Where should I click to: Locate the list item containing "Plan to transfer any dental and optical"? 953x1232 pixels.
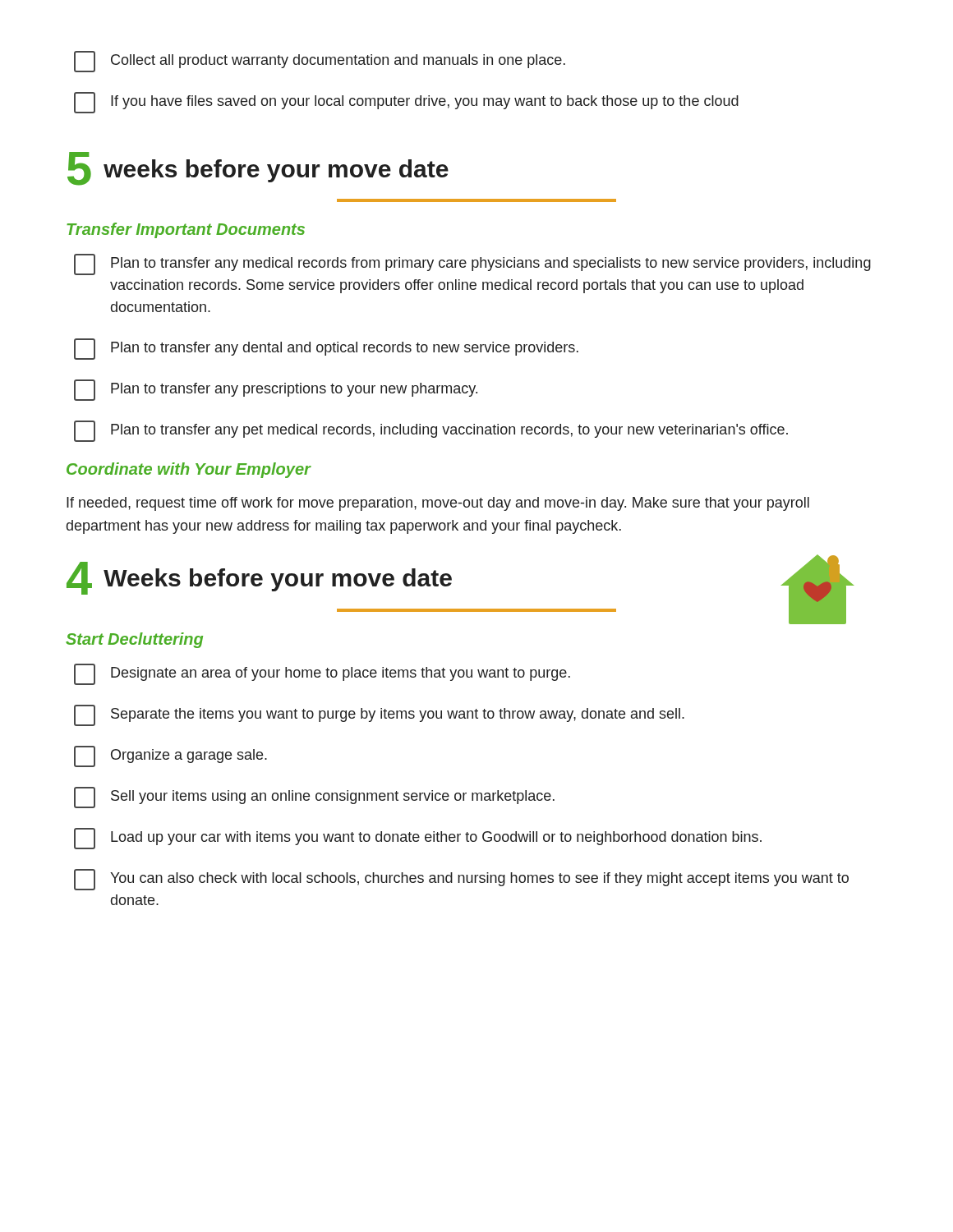pos(327,348)
